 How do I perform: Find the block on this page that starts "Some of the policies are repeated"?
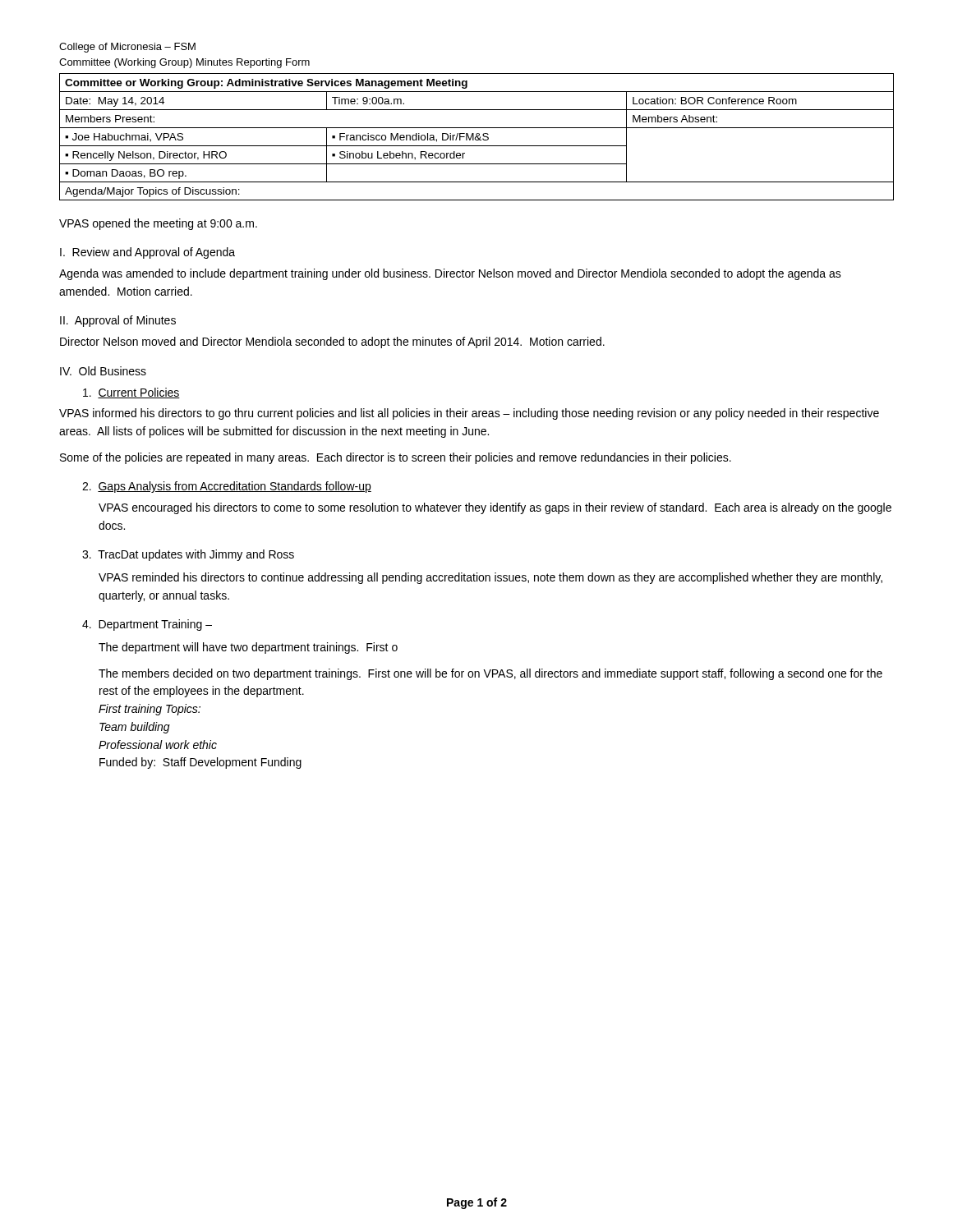click(x=395, y=457)
